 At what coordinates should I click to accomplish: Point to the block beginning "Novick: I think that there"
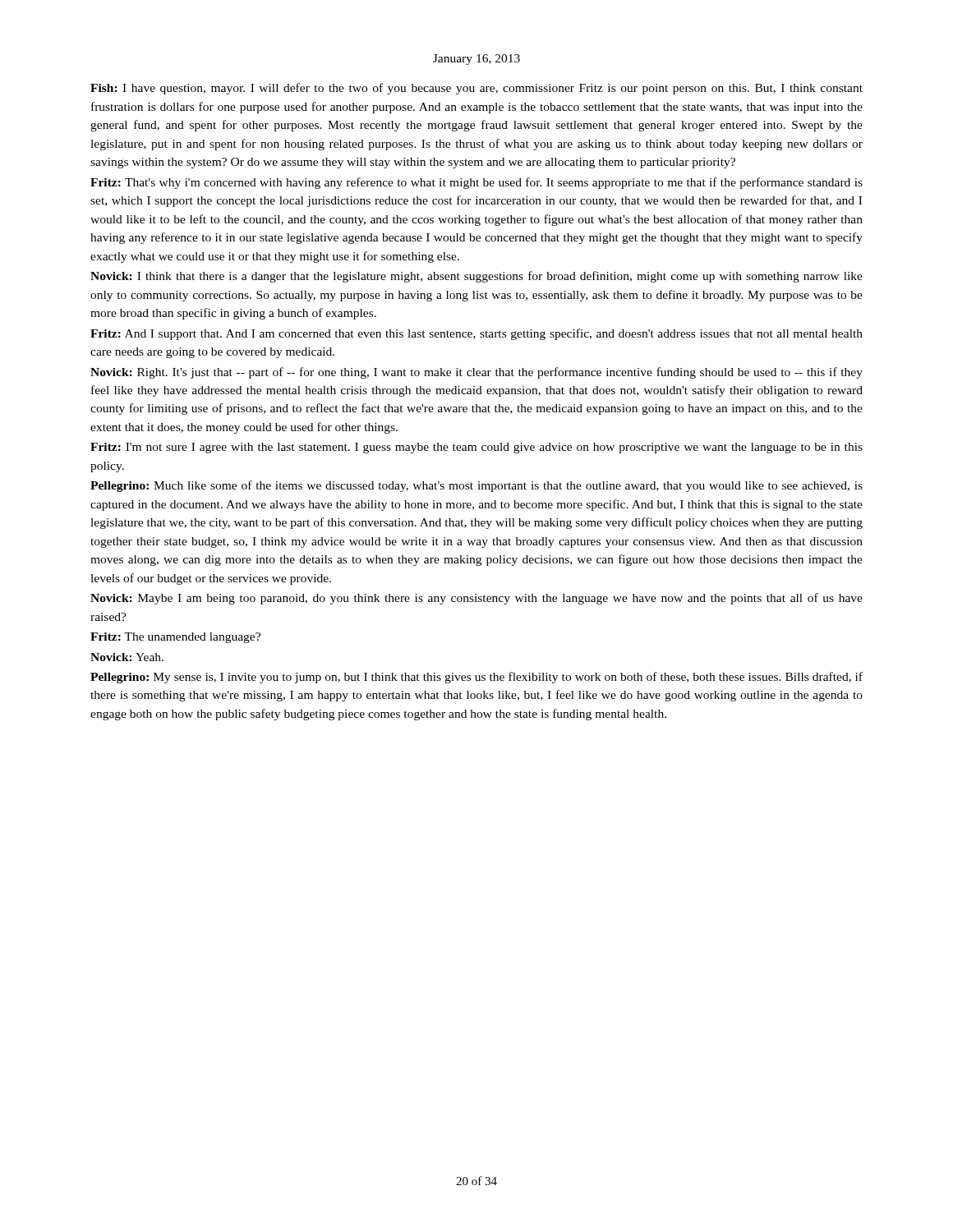pos(476,294)
